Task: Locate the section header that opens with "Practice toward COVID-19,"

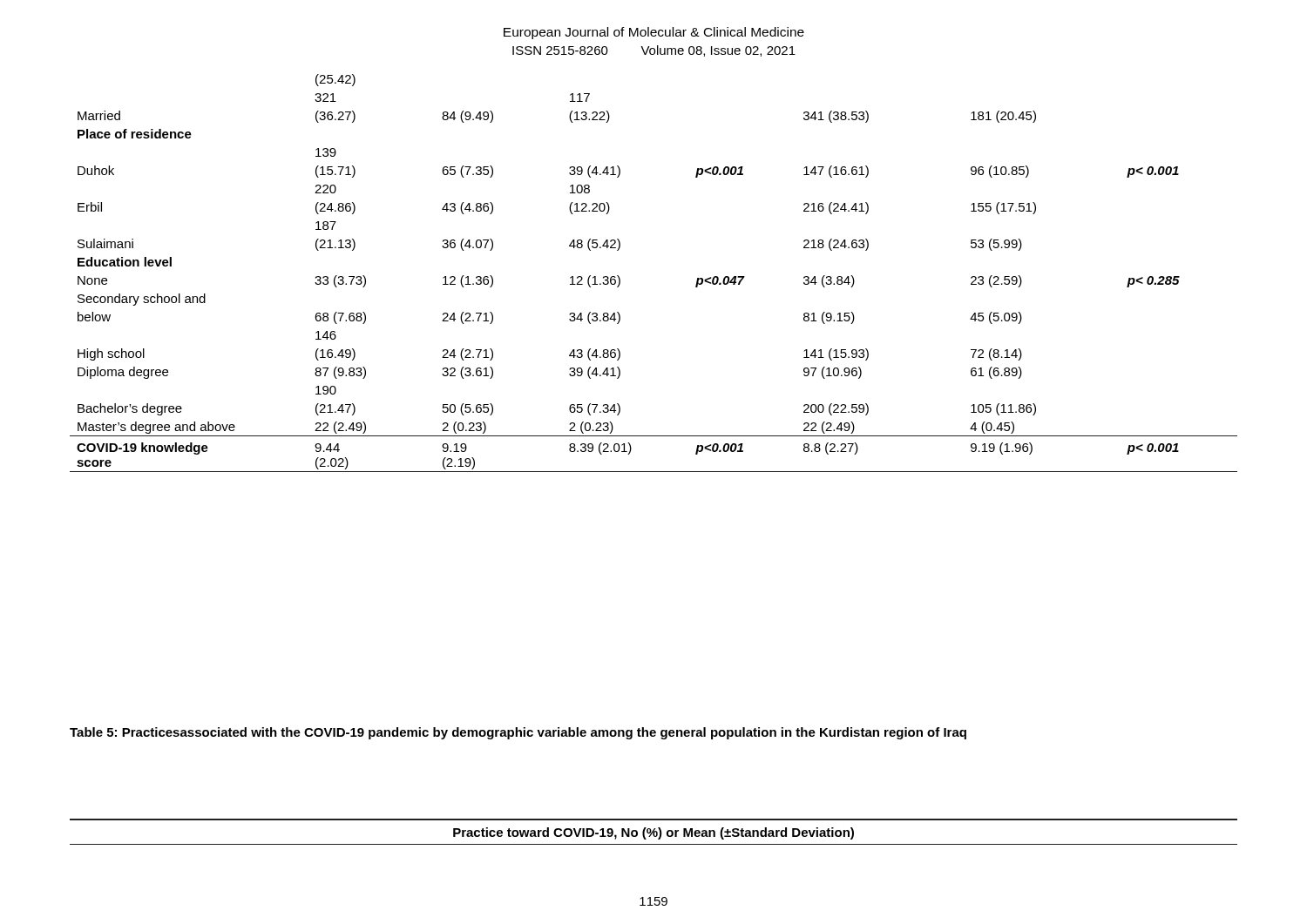Action: coord(654,832)
